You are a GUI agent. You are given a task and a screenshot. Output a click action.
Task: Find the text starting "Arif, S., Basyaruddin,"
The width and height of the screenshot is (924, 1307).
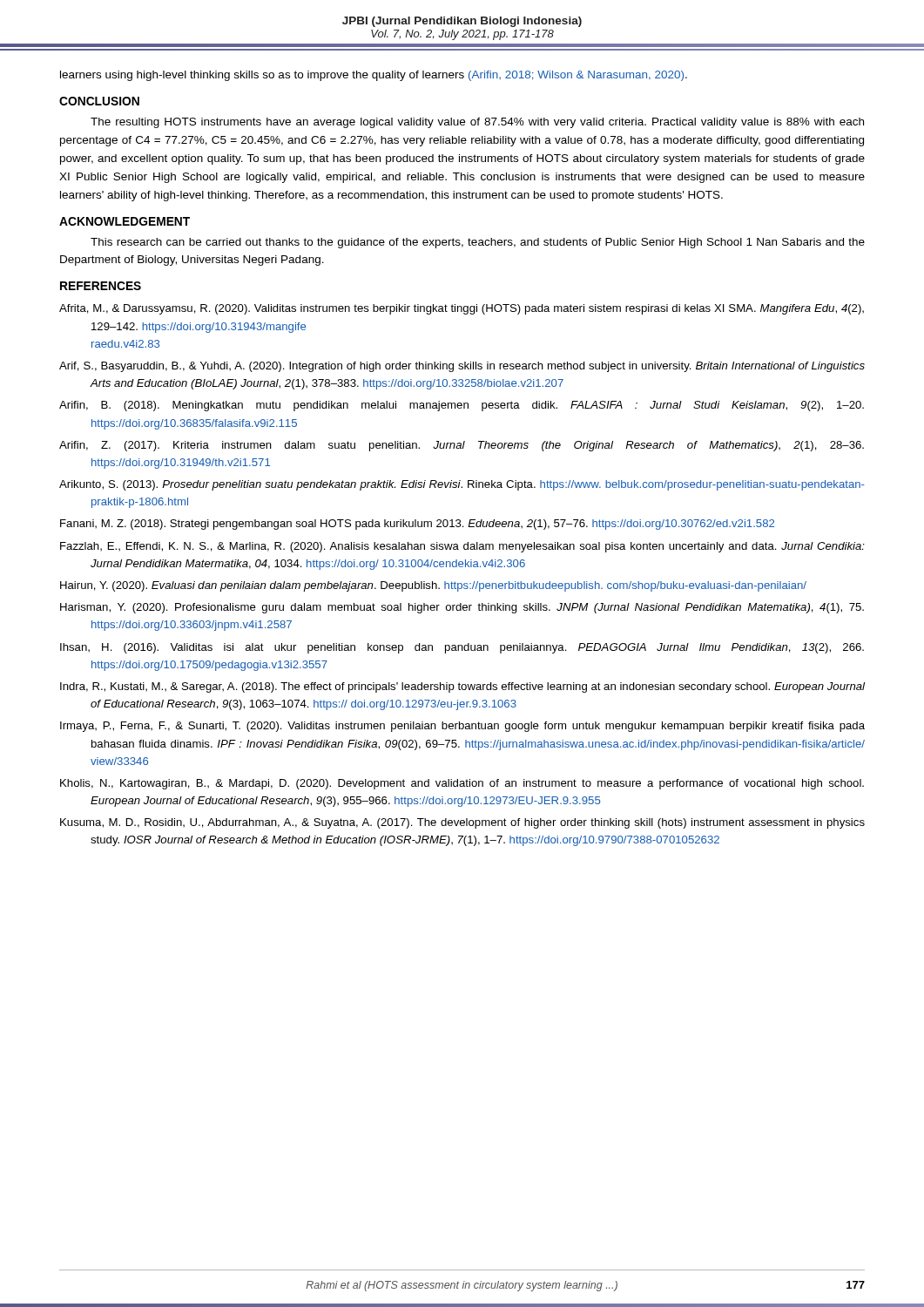pyautogui.click(x=462, y=374)
